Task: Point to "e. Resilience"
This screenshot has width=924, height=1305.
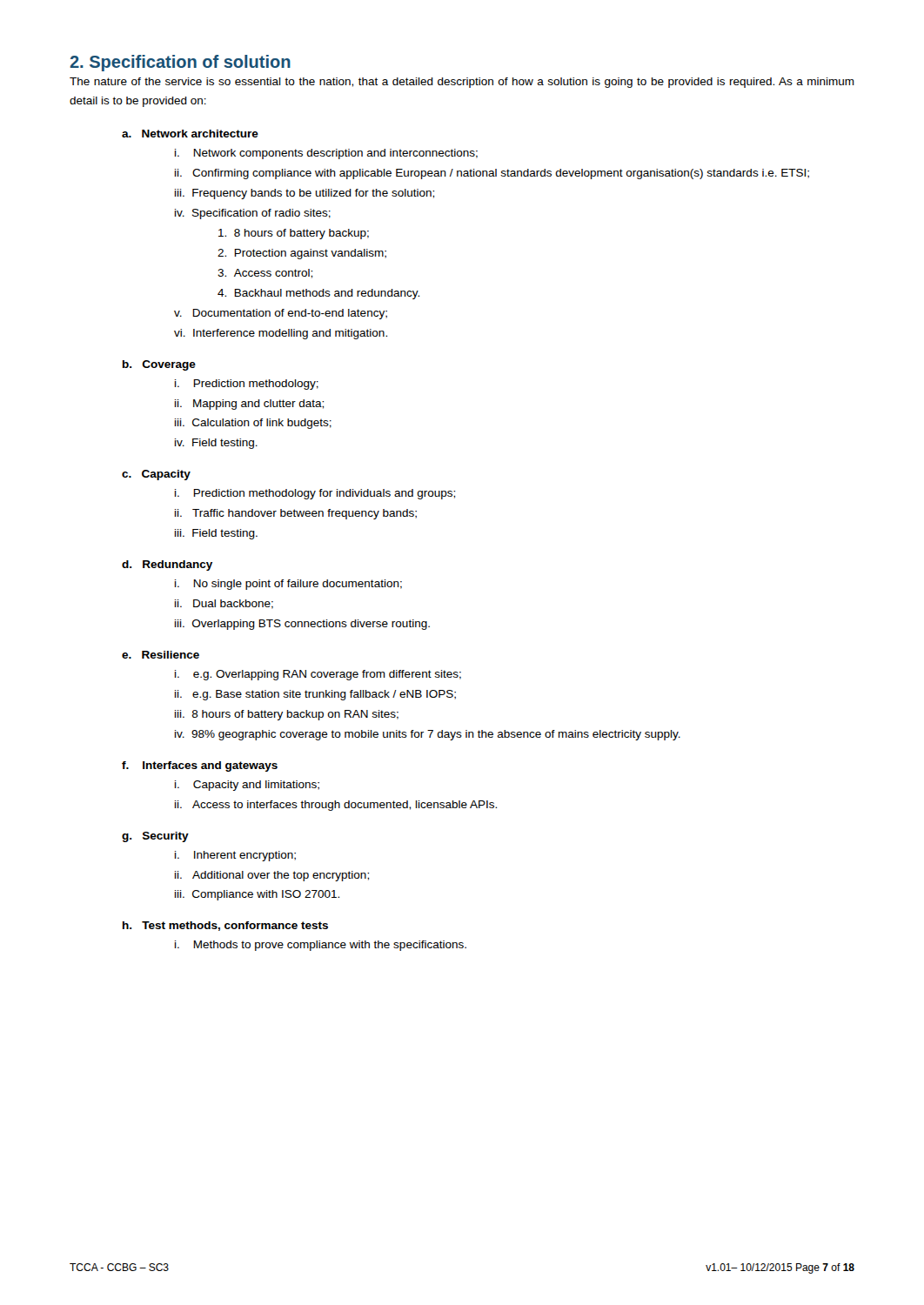Action: 161,655
